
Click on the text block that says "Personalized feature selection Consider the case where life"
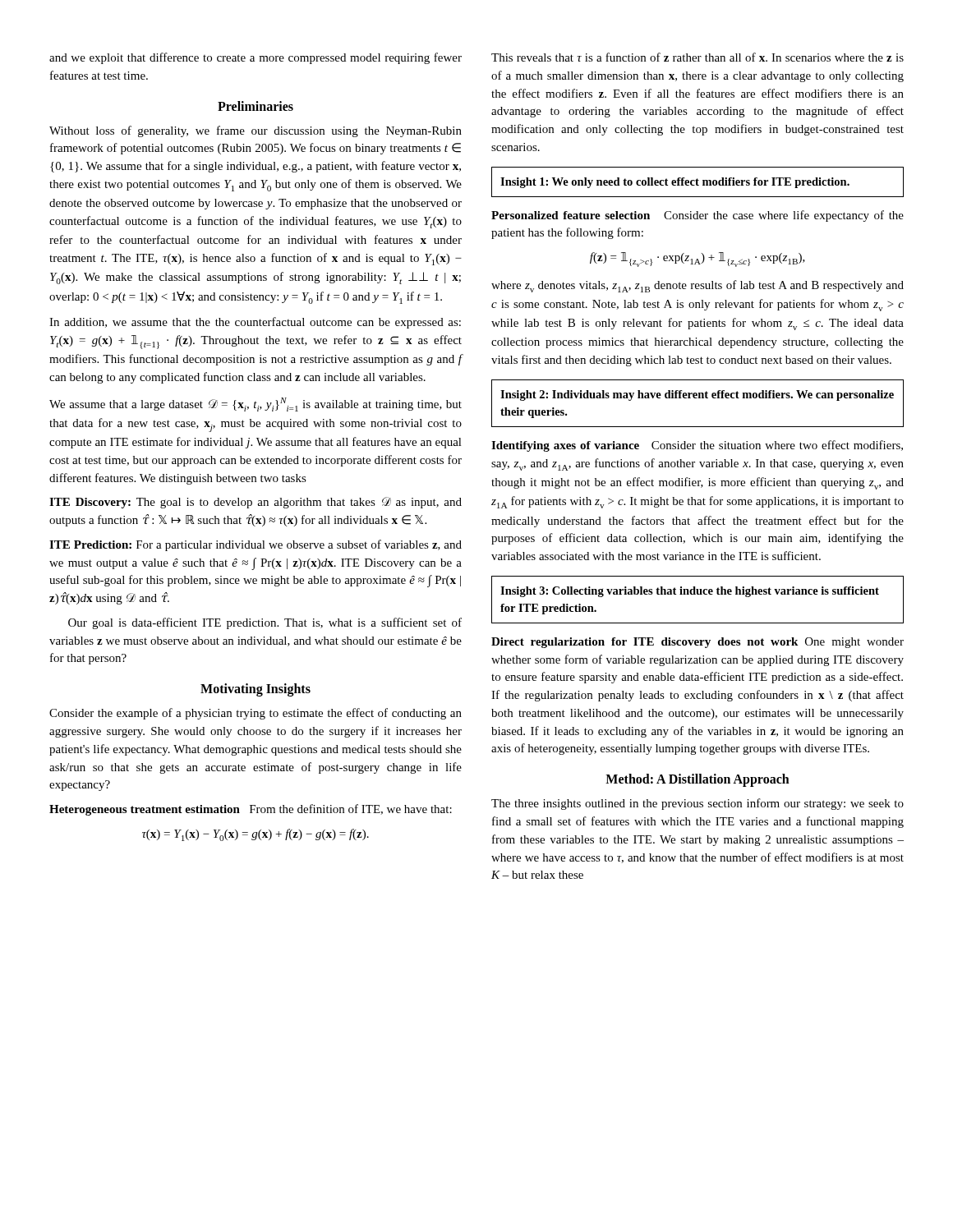[x=698, y=224]
